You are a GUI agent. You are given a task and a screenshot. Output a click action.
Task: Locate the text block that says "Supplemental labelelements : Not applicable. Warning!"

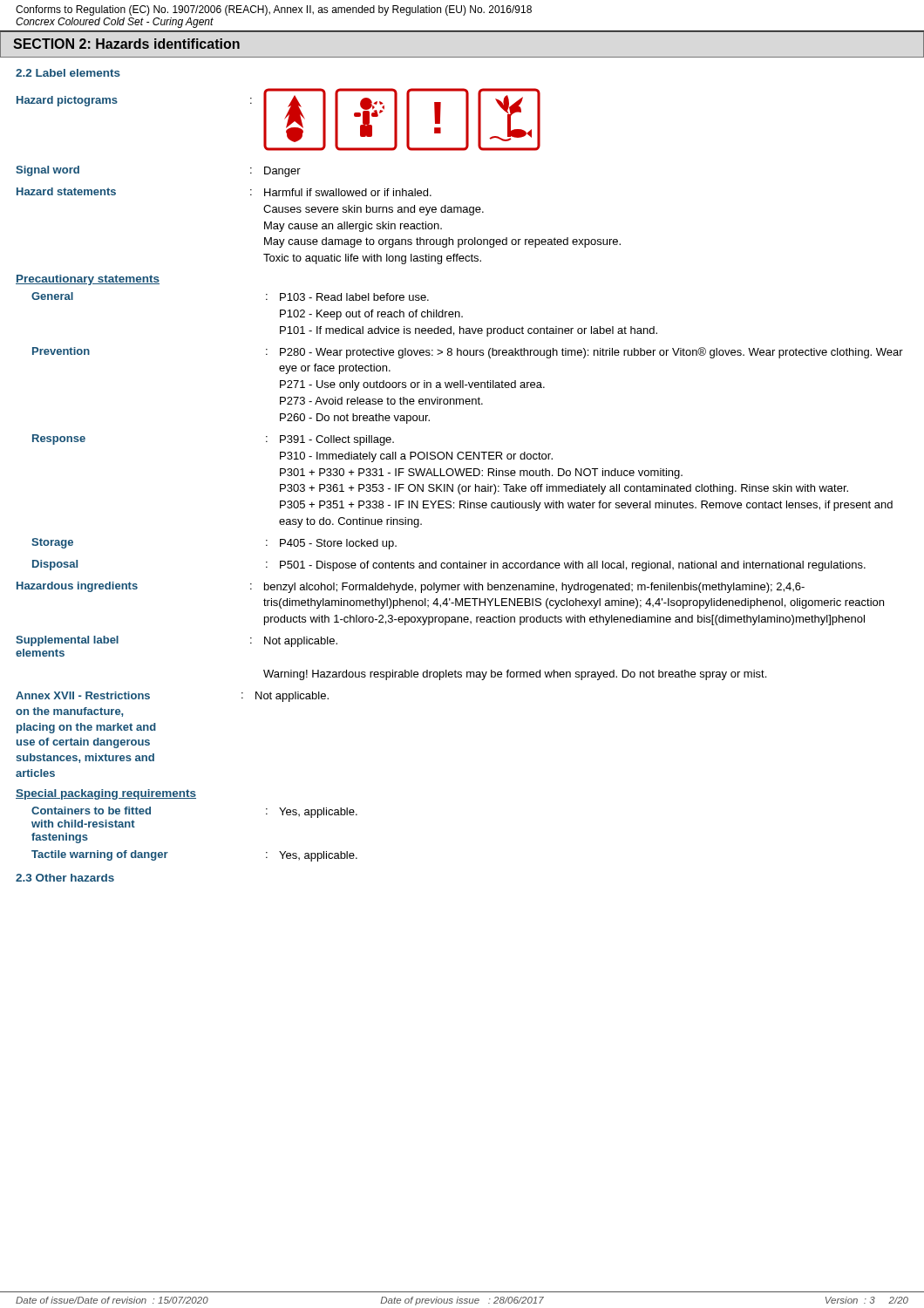tap(67, 640)
